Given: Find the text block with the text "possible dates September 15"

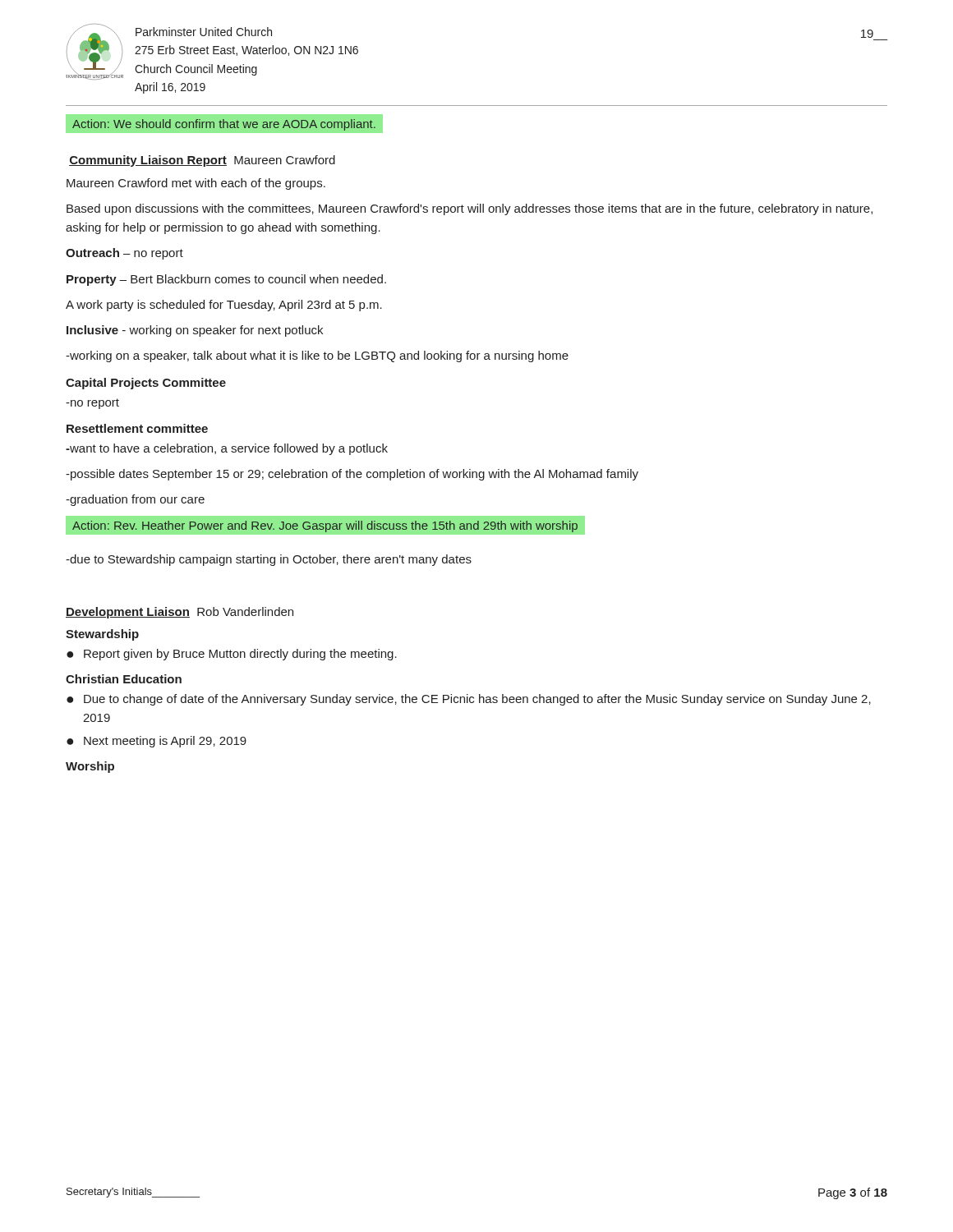Looking at the screenshot, I should [352, 474].
